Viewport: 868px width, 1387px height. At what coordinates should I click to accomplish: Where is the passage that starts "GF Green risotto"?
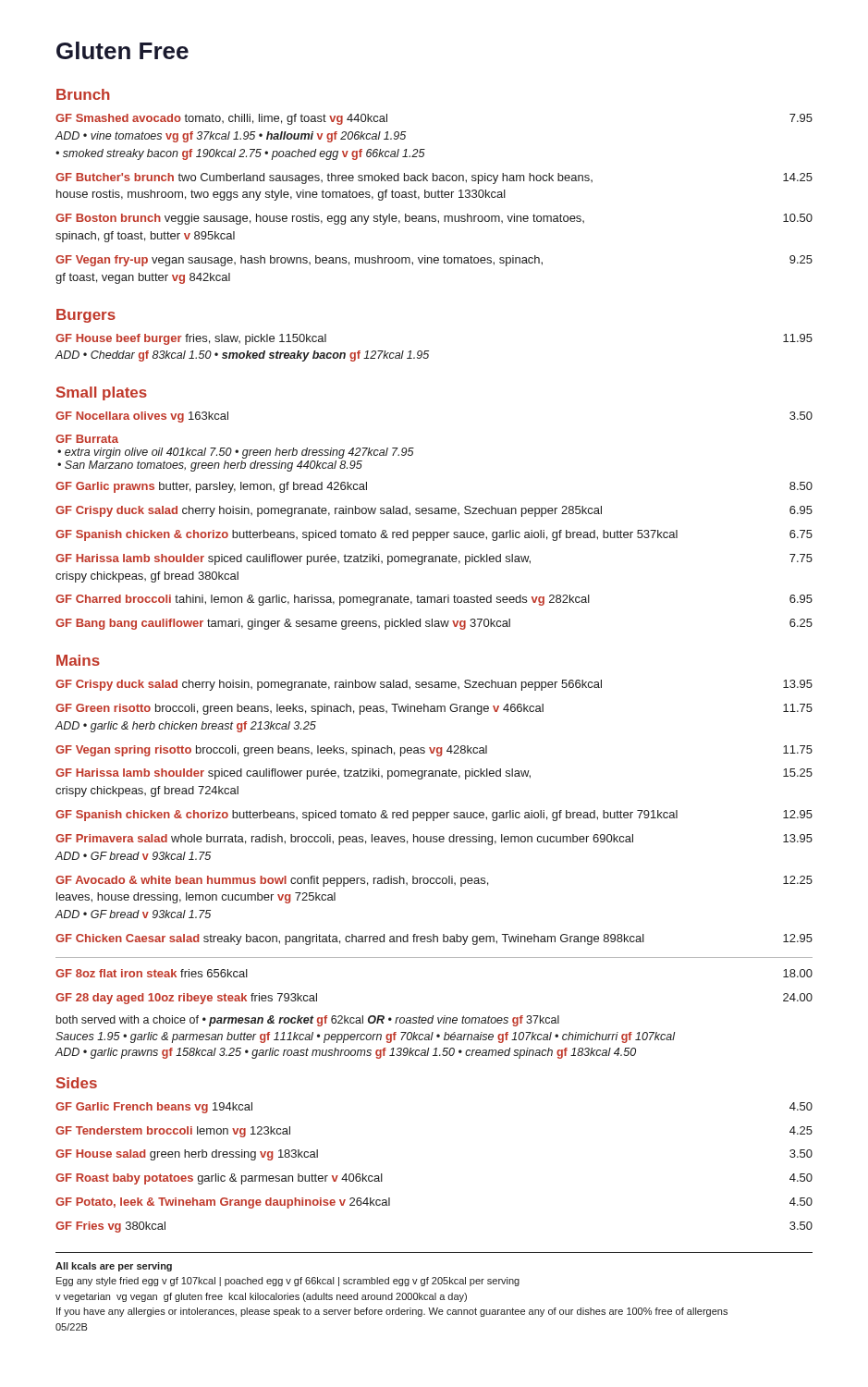434,717
